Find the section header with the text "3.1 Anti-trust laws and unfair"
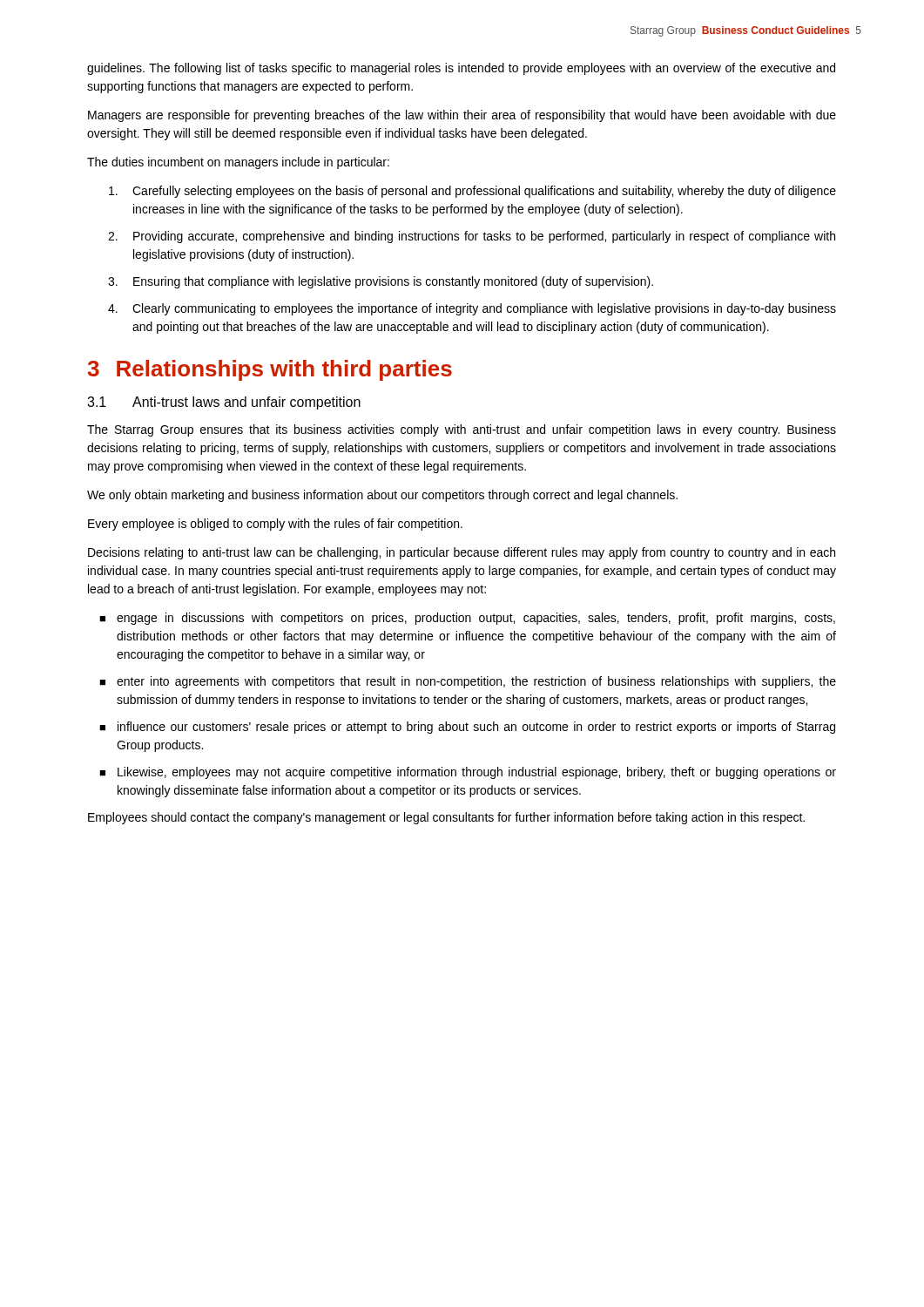 click(x=224, y=403)
